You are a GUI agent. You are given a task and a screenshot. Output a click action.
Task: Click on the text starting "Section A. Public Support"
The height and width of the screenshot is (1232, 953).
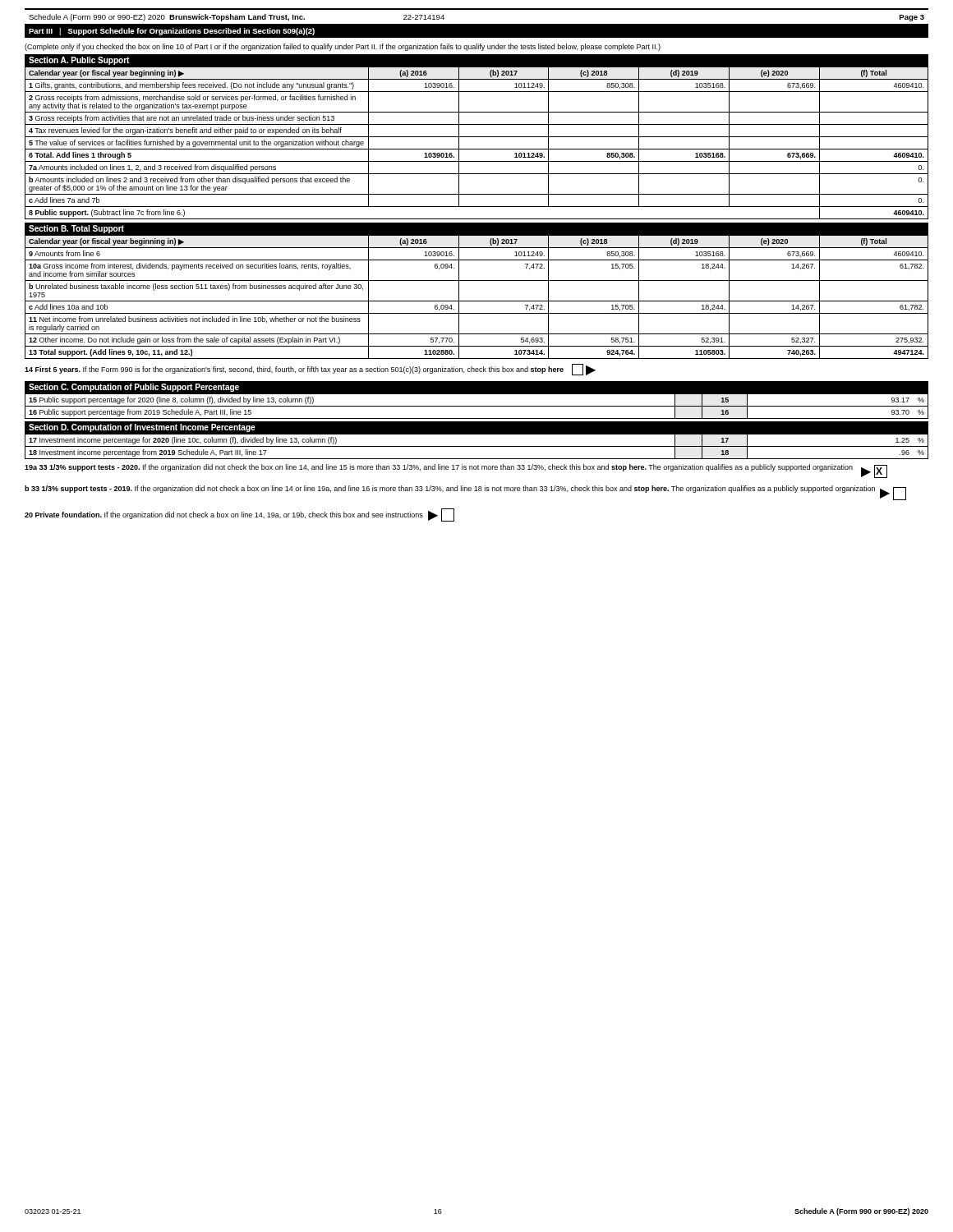[x=79, y=60]
